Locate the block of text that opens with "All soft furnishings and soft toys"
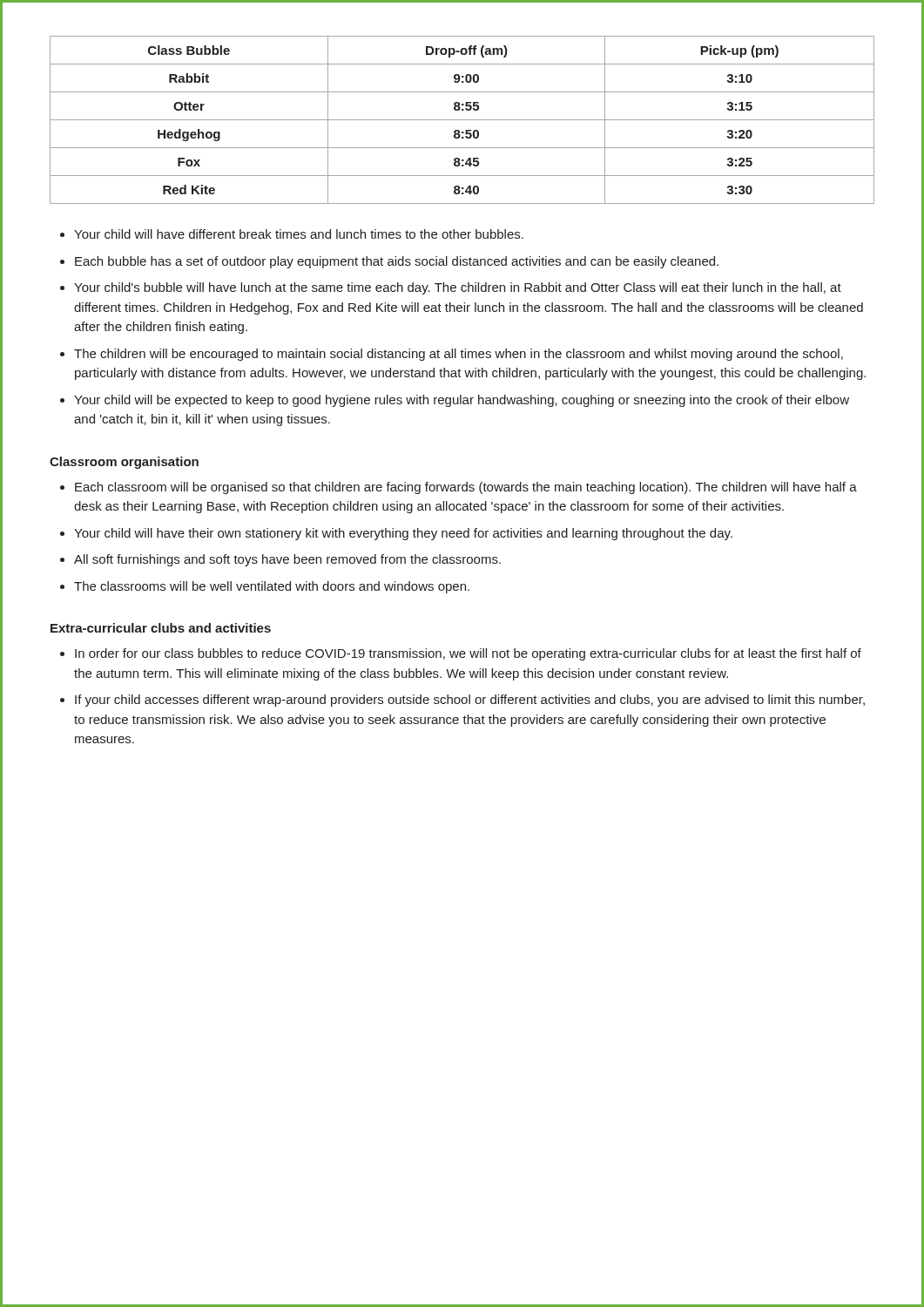The width and height of the screenshot is (924, 1307). click(x=474, y=560)
